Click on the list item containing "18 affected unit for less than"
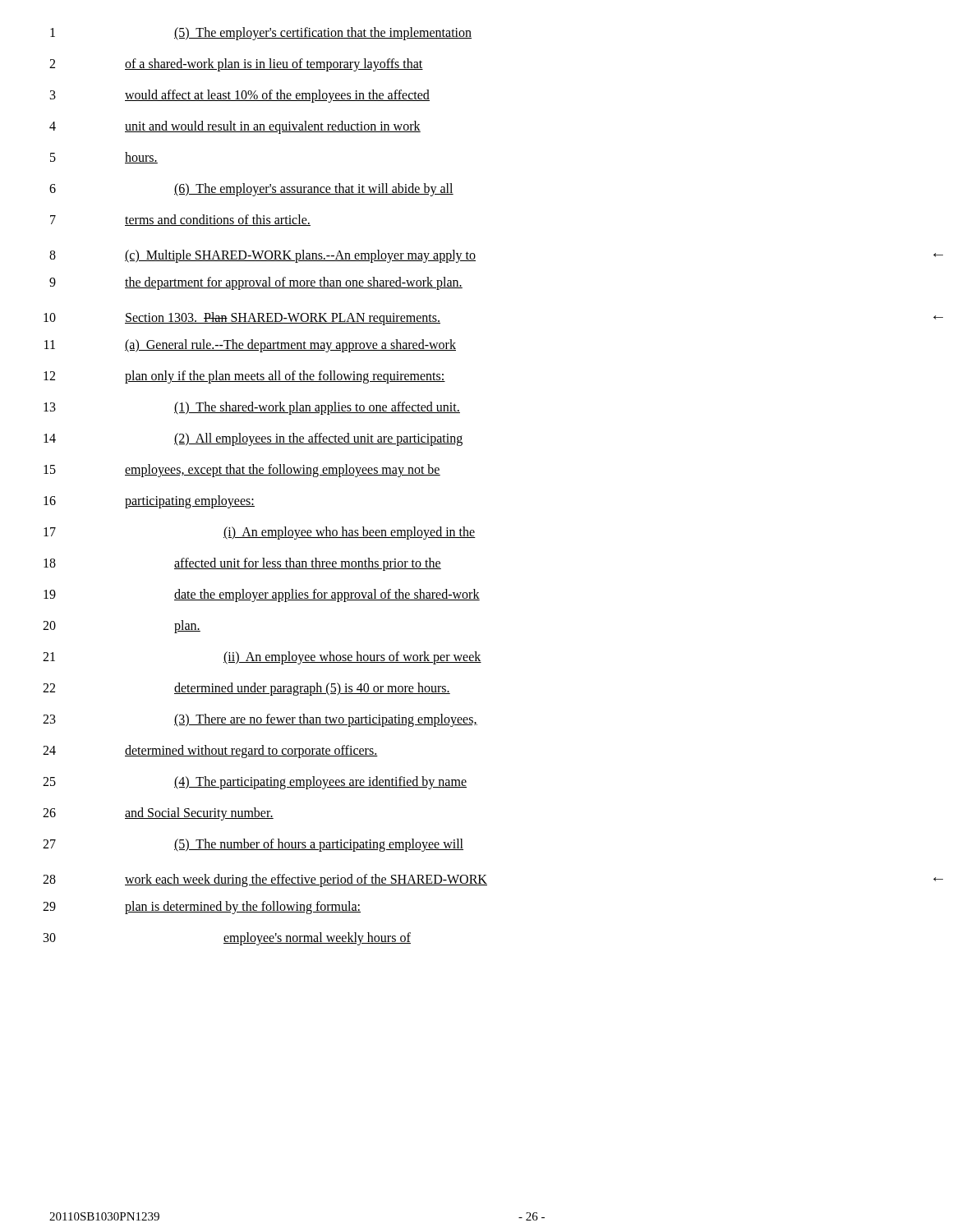This screenshot has height=1232, width=953. pos(242,564)
